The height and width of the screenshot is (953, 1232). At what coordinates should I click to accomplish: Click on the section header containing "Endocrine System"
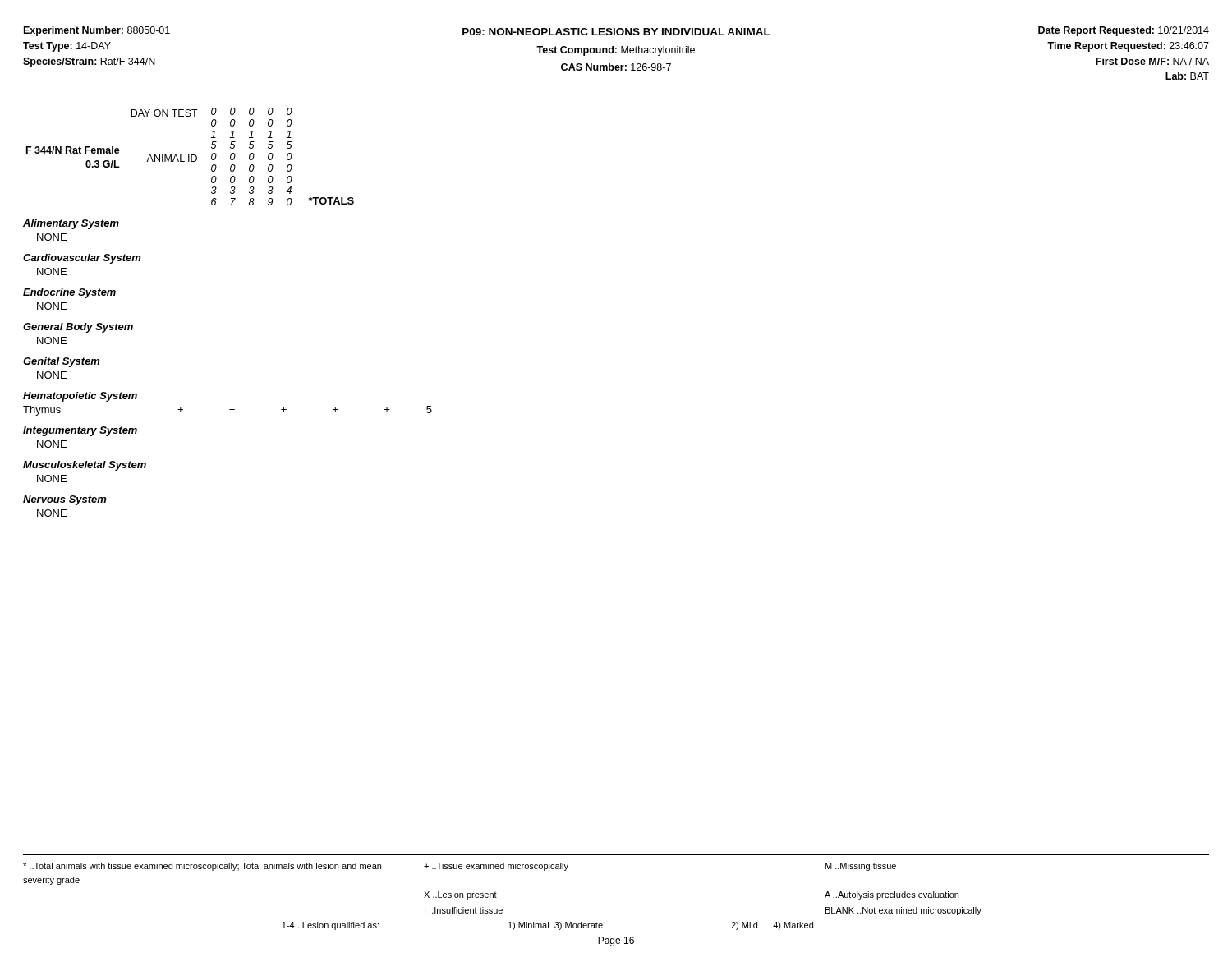(70, 292)
